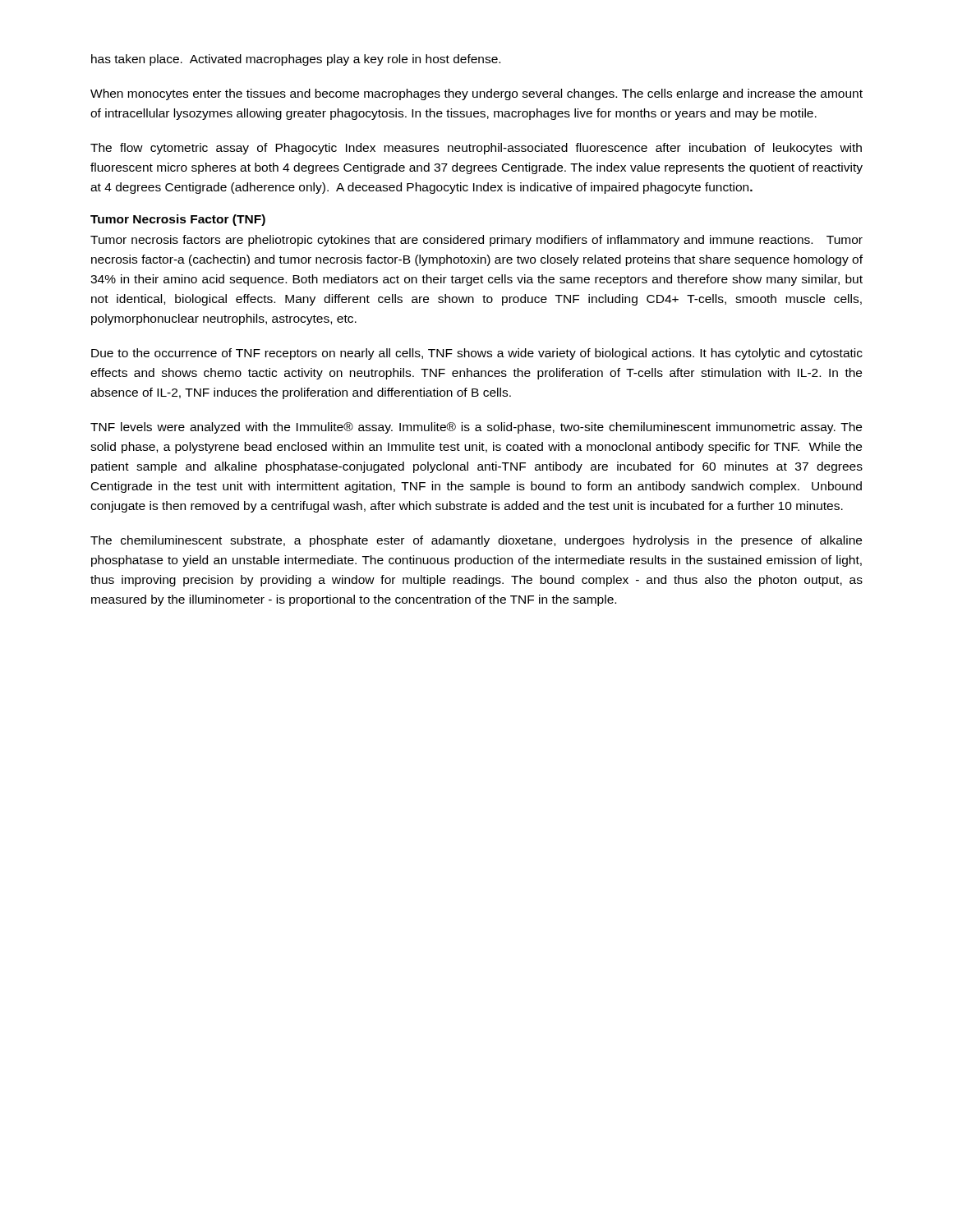Select the text block that reads "has taken place. Activated macrophages play"
This screenshot has width=953, height=1232.
(296, 59)
